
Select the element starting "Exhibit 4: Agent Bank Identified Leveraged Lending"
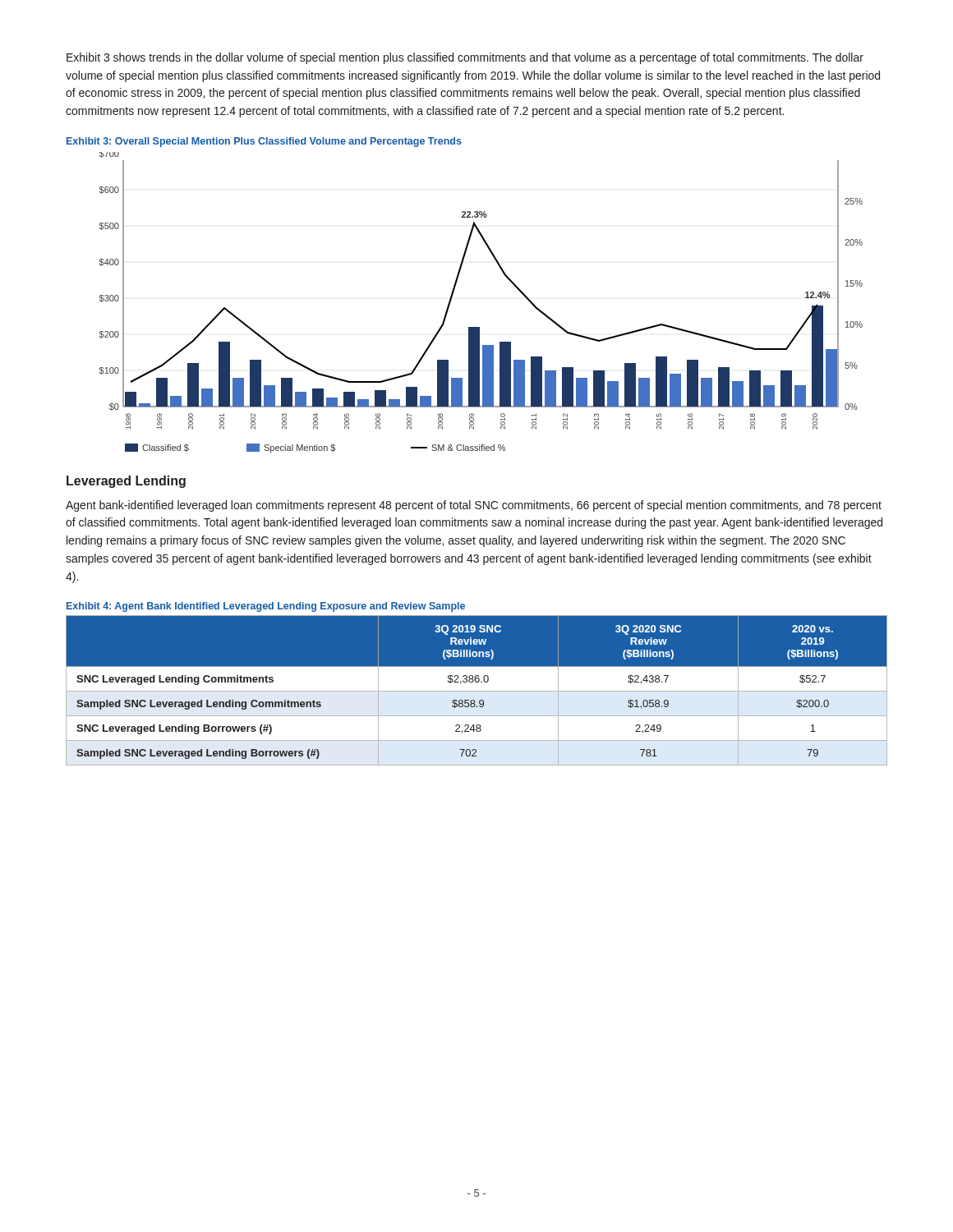(266, 606)
